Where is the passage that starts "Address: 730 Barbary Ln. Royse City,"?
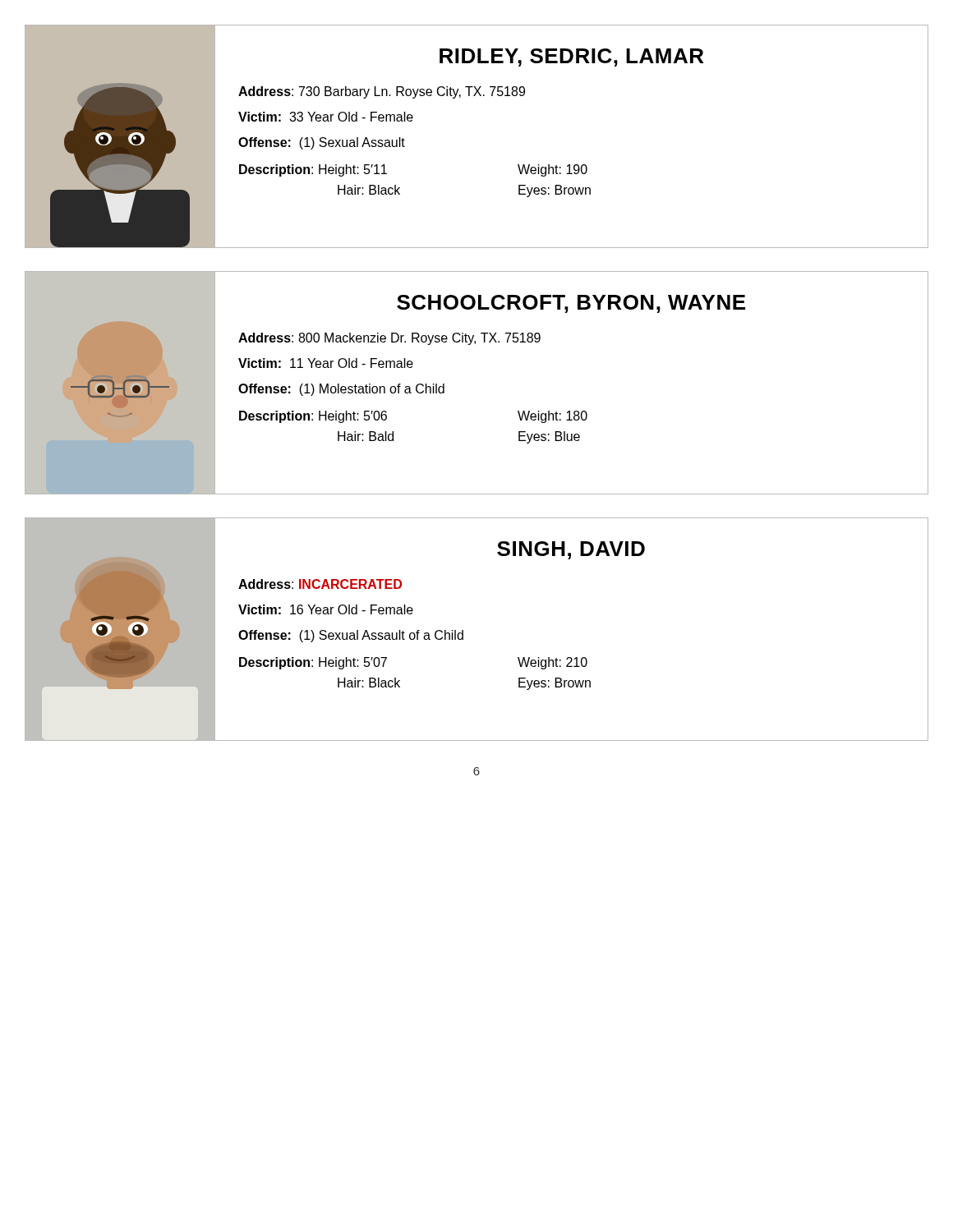Image resolution: width=953 pixels, height=1232 pixels. 382,92
